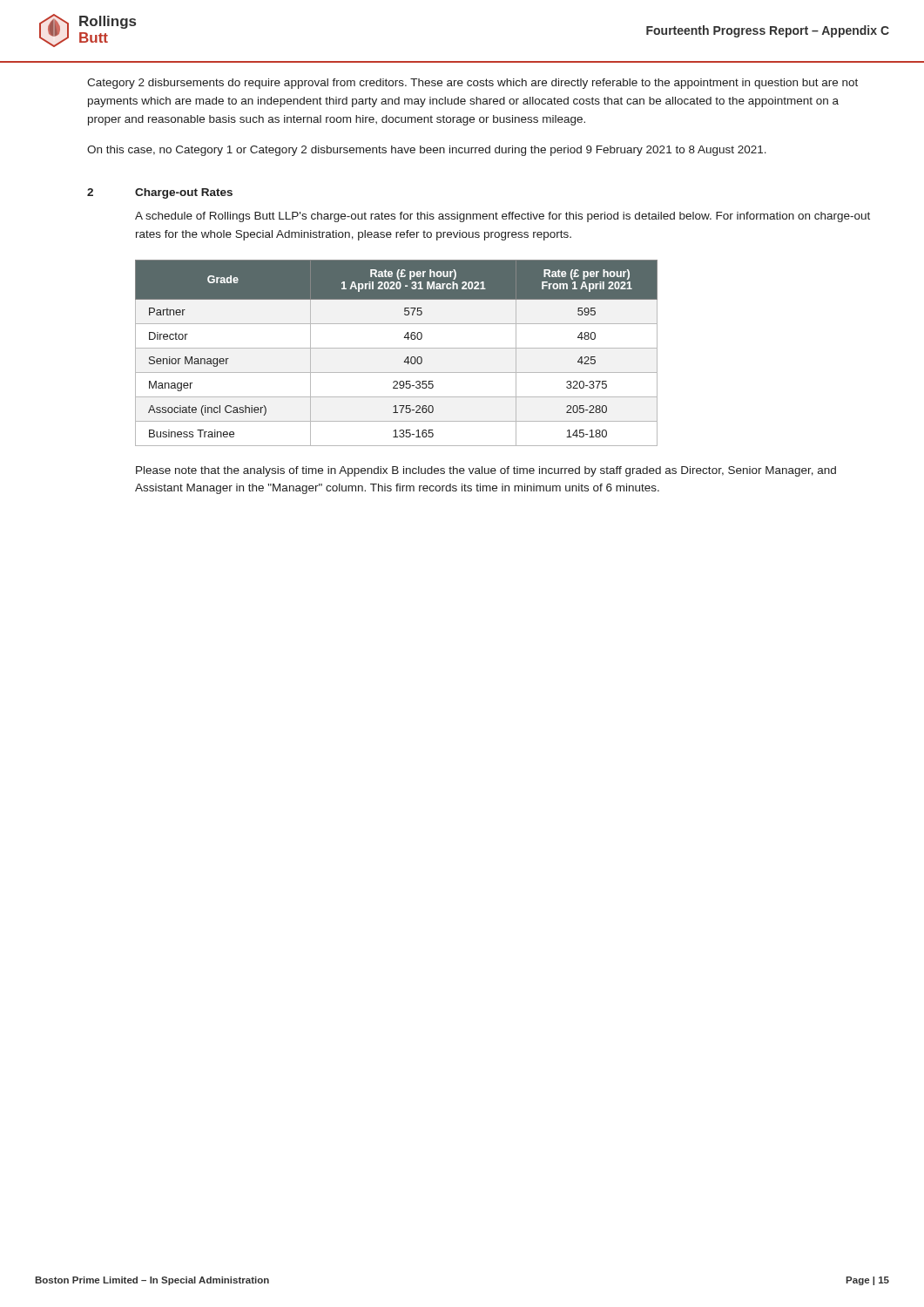Locate the block of text that opens with "Category 2 disbursements do"
This screenshot has height=1307, width=924.
(x=473, y=101)
